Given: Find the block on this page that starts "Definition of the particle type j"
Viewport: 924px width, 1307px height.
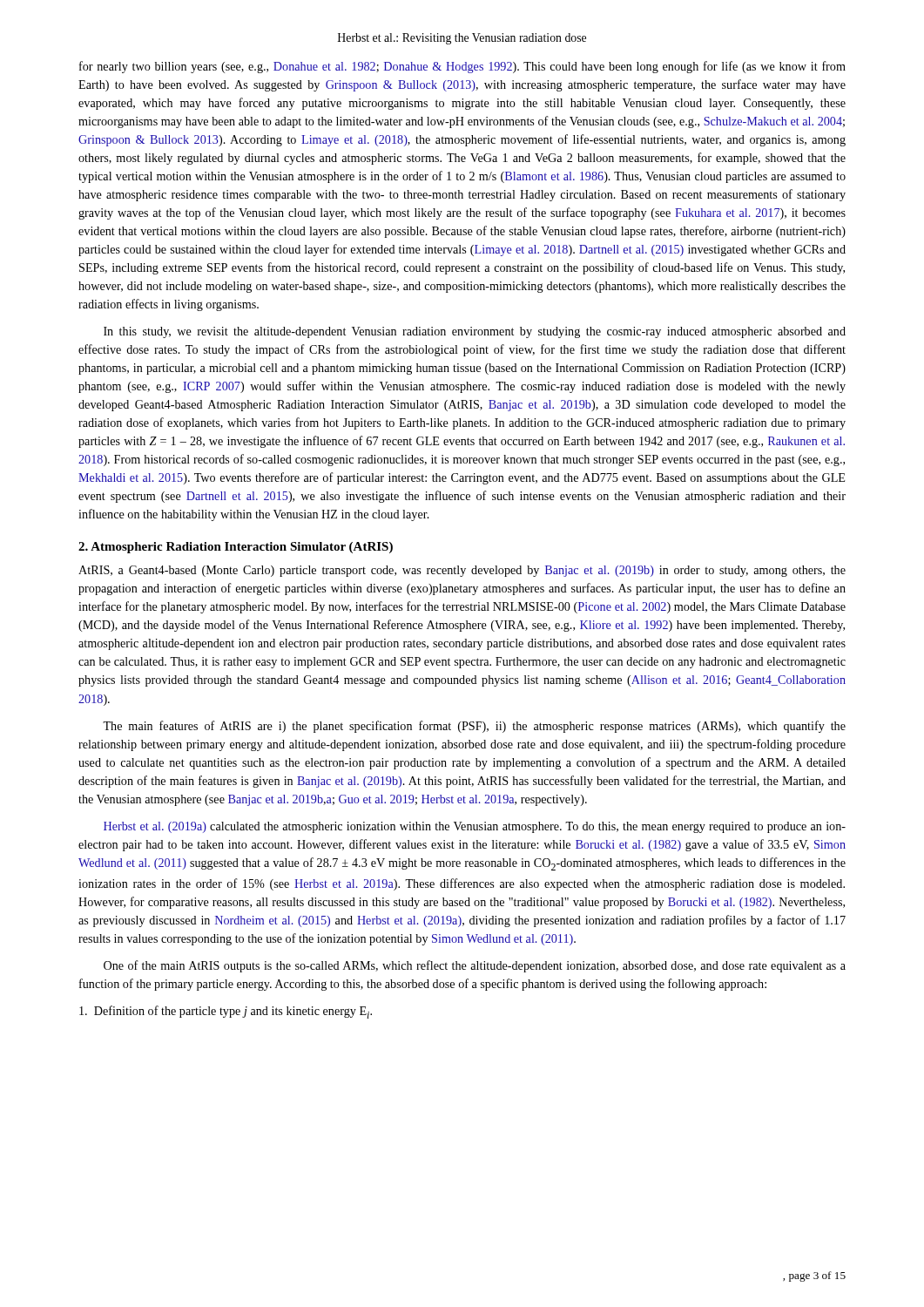Looking at the screenshot, I should pyautogui.click(x=226, y=1012).
